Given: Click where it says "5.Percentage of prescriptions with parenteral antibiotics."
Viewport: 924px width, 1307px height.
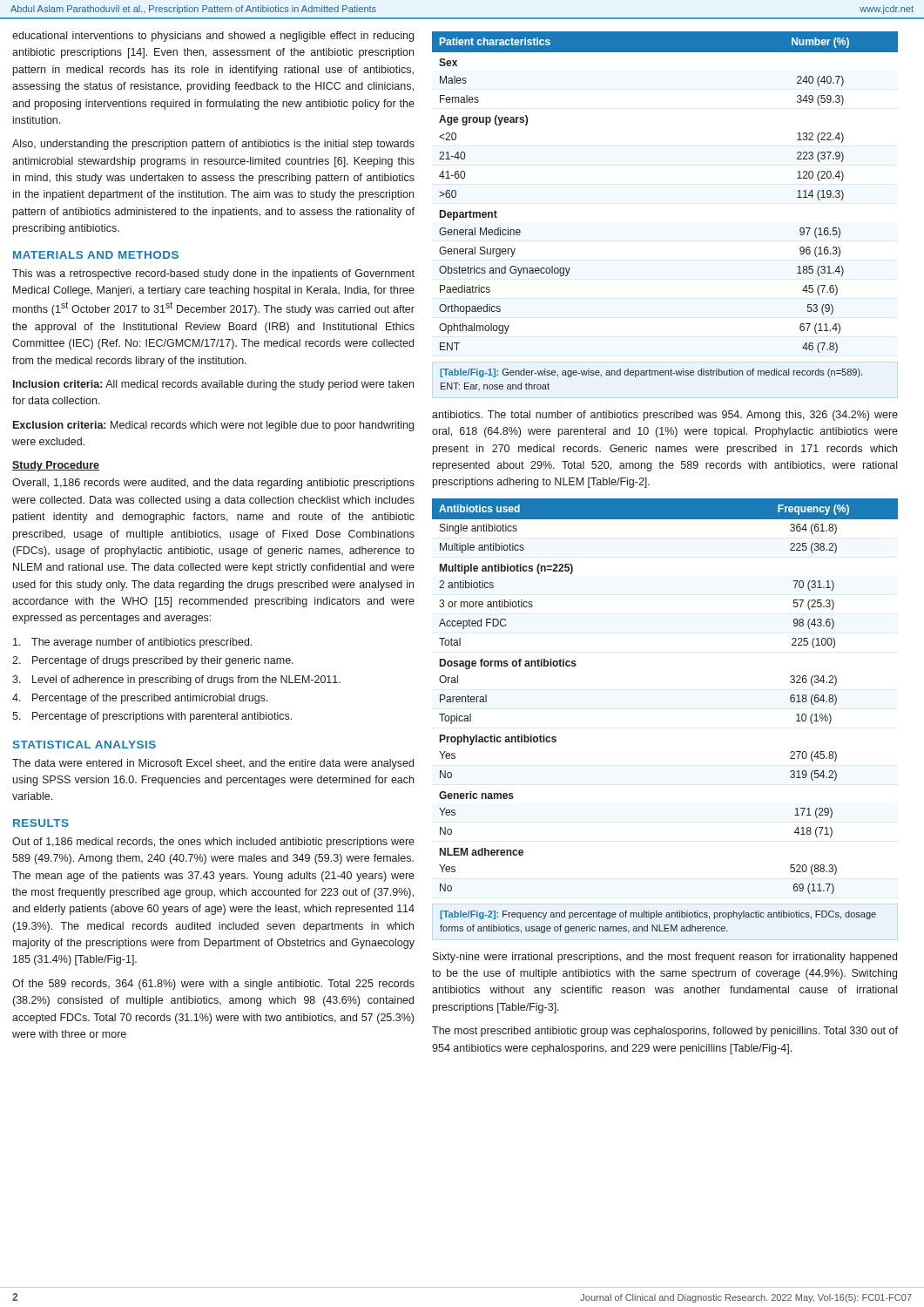Looking at the screenshot, I should [x=213, y=717].
